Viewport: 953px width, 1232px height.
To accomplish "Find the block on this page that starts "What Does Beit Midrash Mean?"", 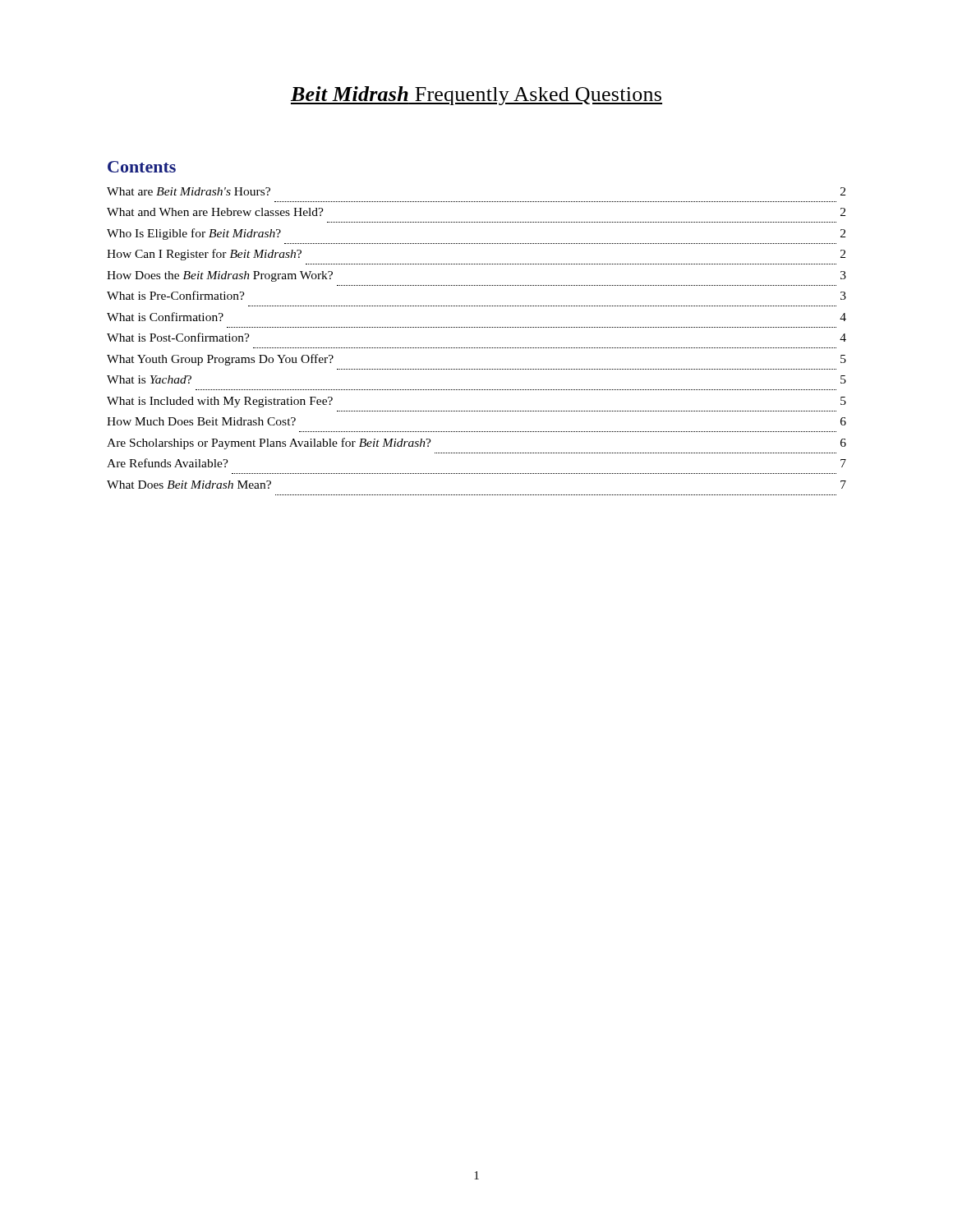I will tap(476, 484).
